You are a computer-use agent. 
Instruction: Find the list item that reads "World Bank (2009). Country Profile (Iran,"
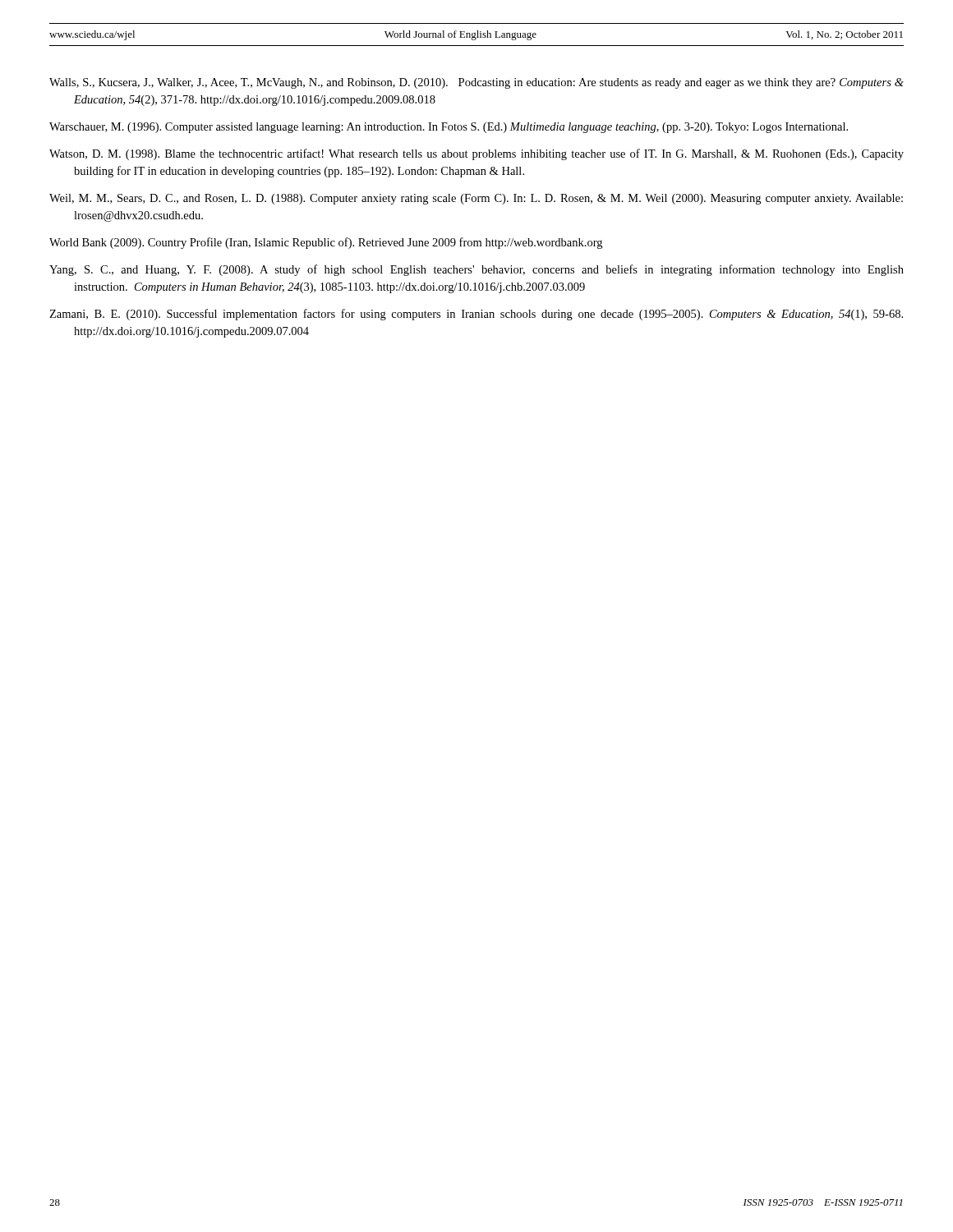tap(326, 242)
